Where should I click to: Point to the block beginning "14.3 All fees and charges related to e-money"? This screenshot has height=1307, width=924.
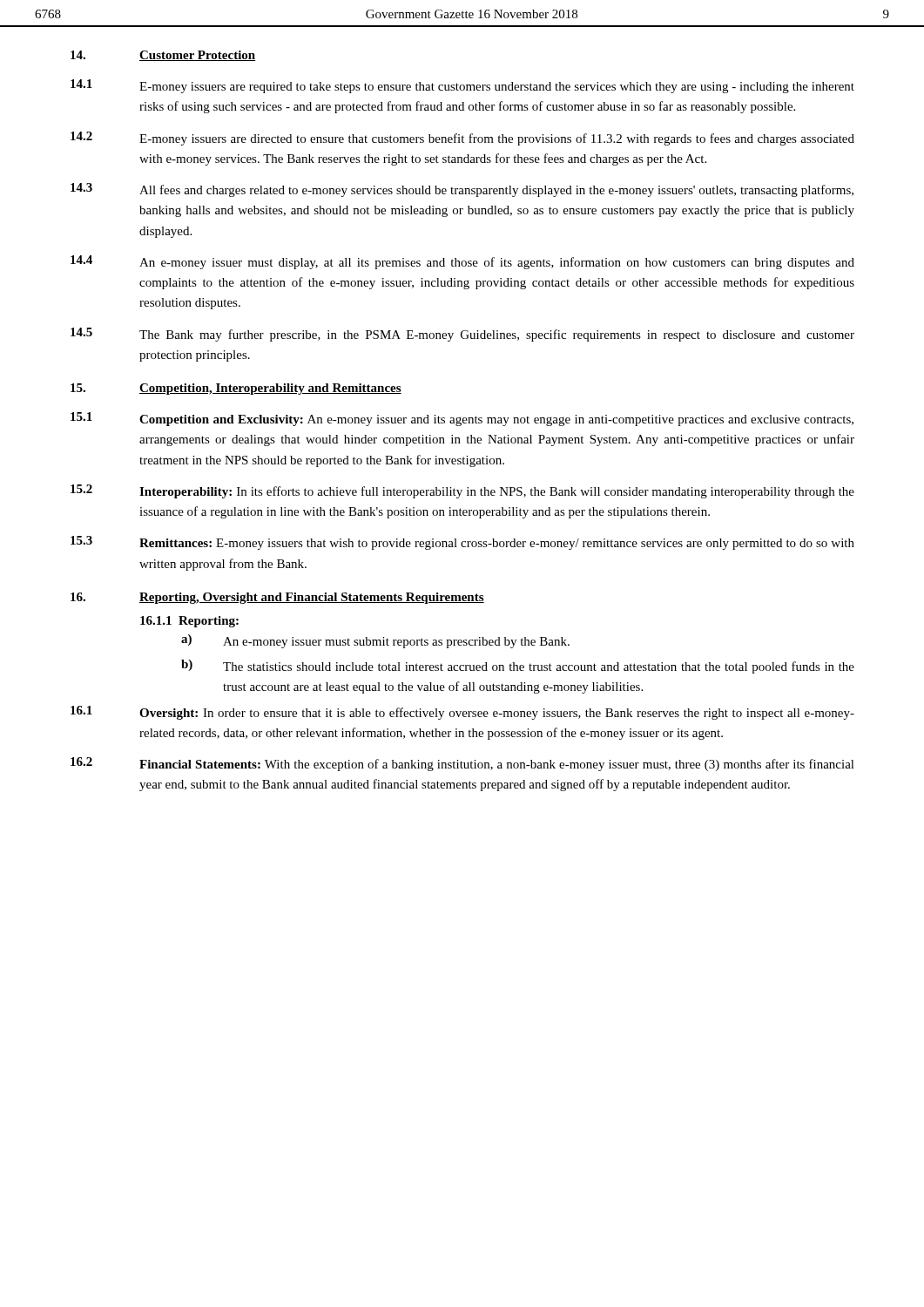(x=462, y=211)
